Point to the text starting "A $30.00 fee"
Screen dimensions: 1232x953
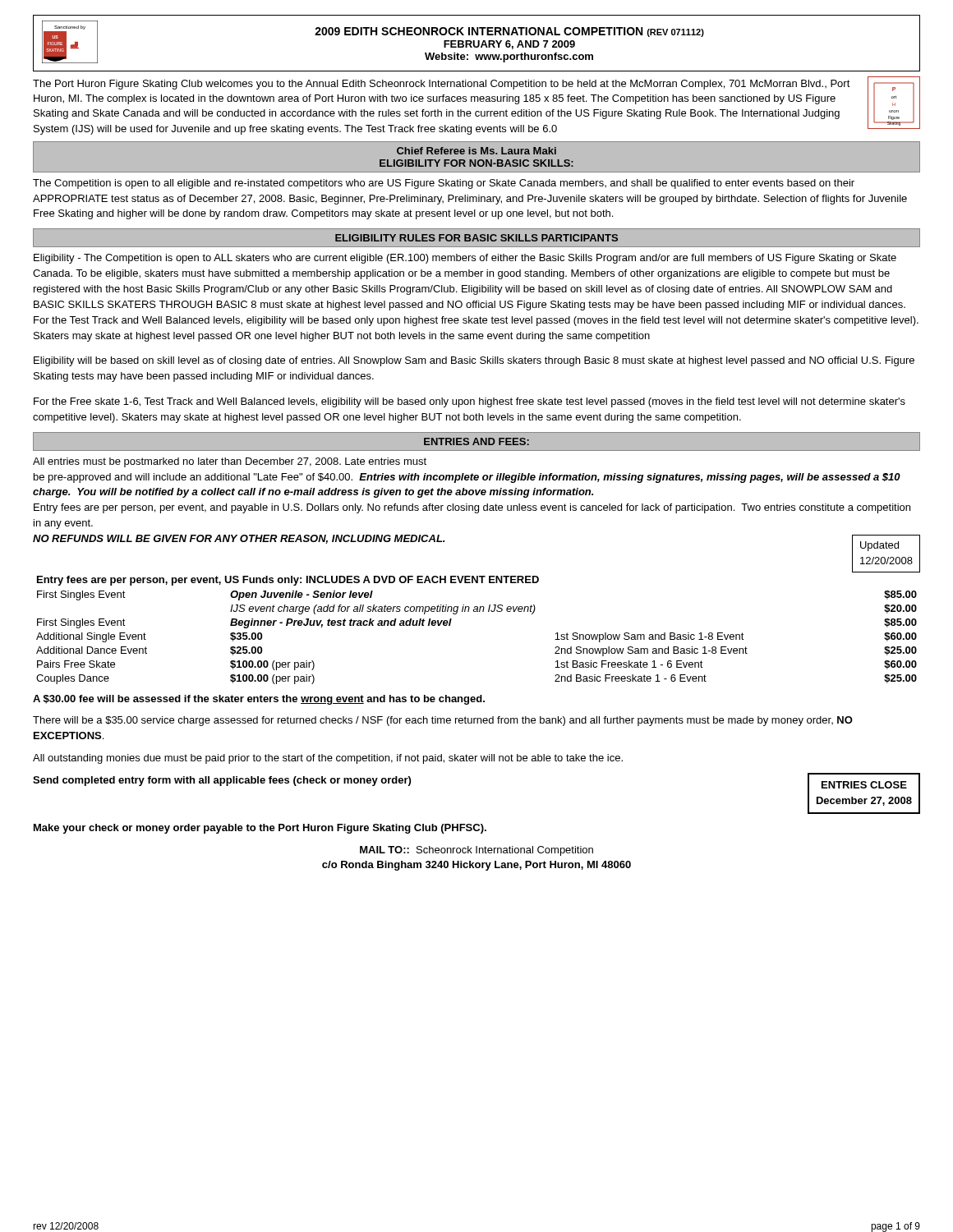tap(259, 698)
